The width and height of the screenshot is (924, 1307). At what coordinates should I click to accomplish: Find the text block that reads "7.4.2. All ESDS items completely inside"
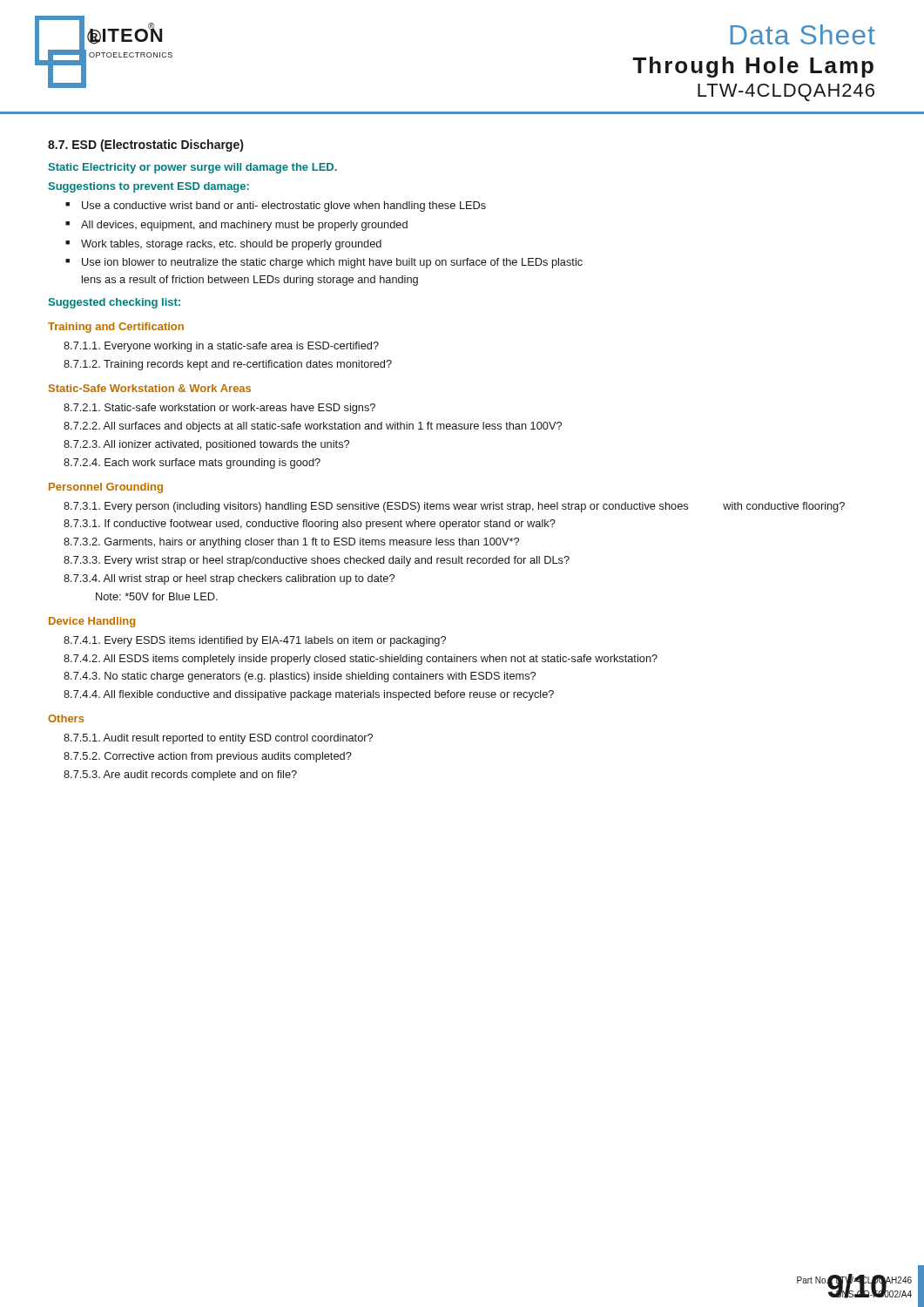point(361,658)
